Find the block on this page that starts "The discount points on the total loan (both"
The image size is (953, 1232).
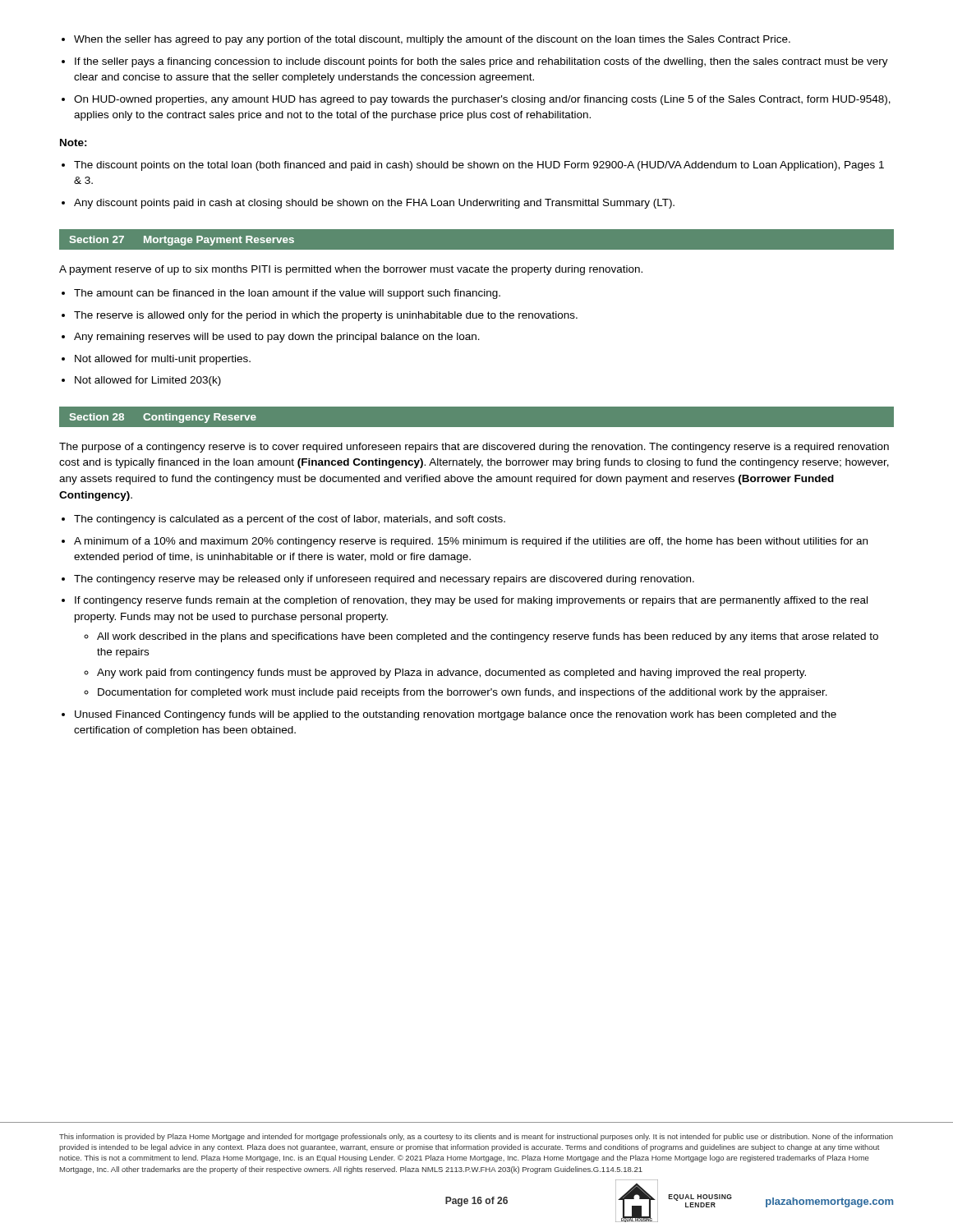pyautogui.click(x=479, y=166)
